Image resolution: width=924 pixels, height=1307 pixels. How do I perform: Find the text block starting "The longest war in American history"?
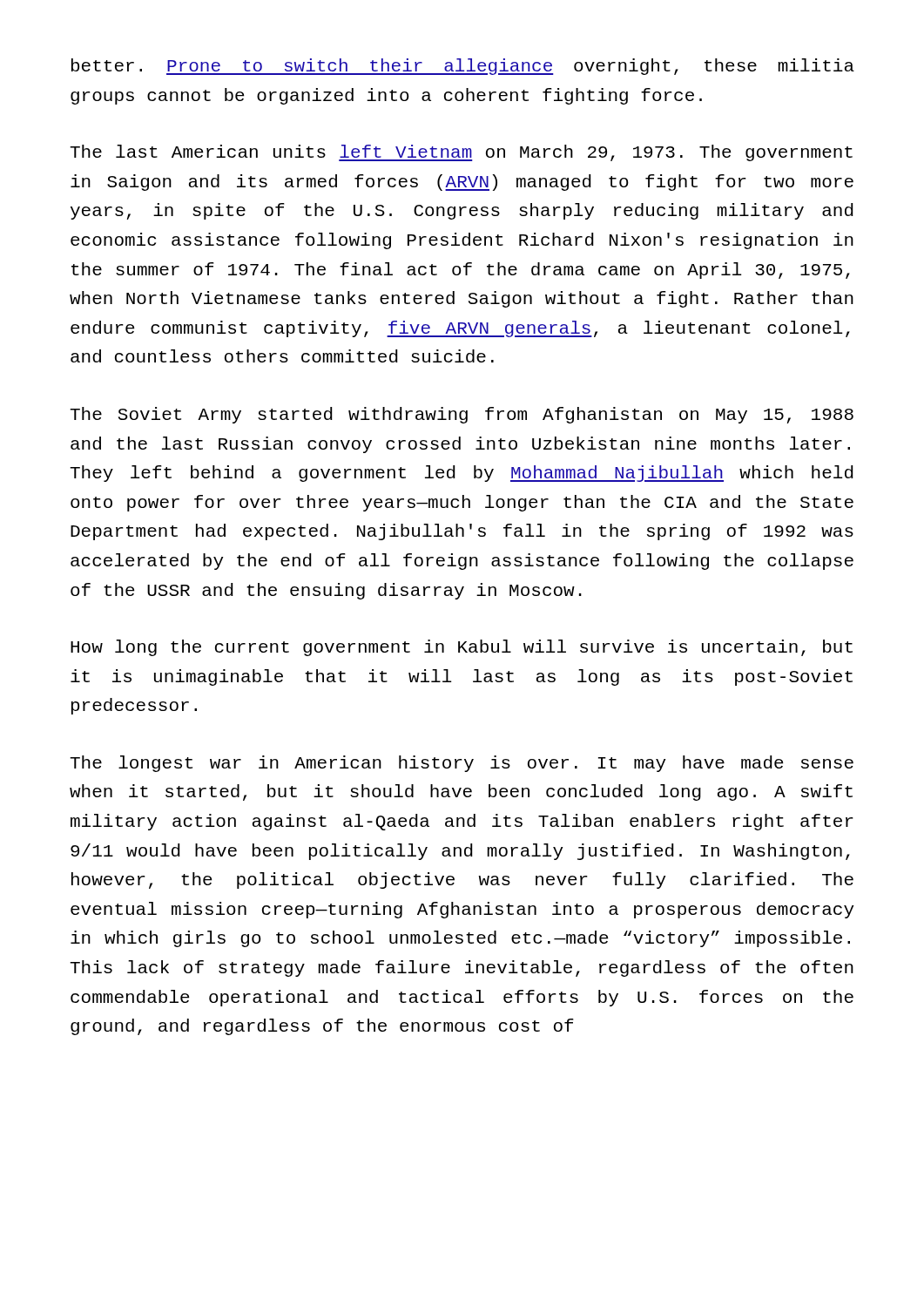[x=462, y=895]
